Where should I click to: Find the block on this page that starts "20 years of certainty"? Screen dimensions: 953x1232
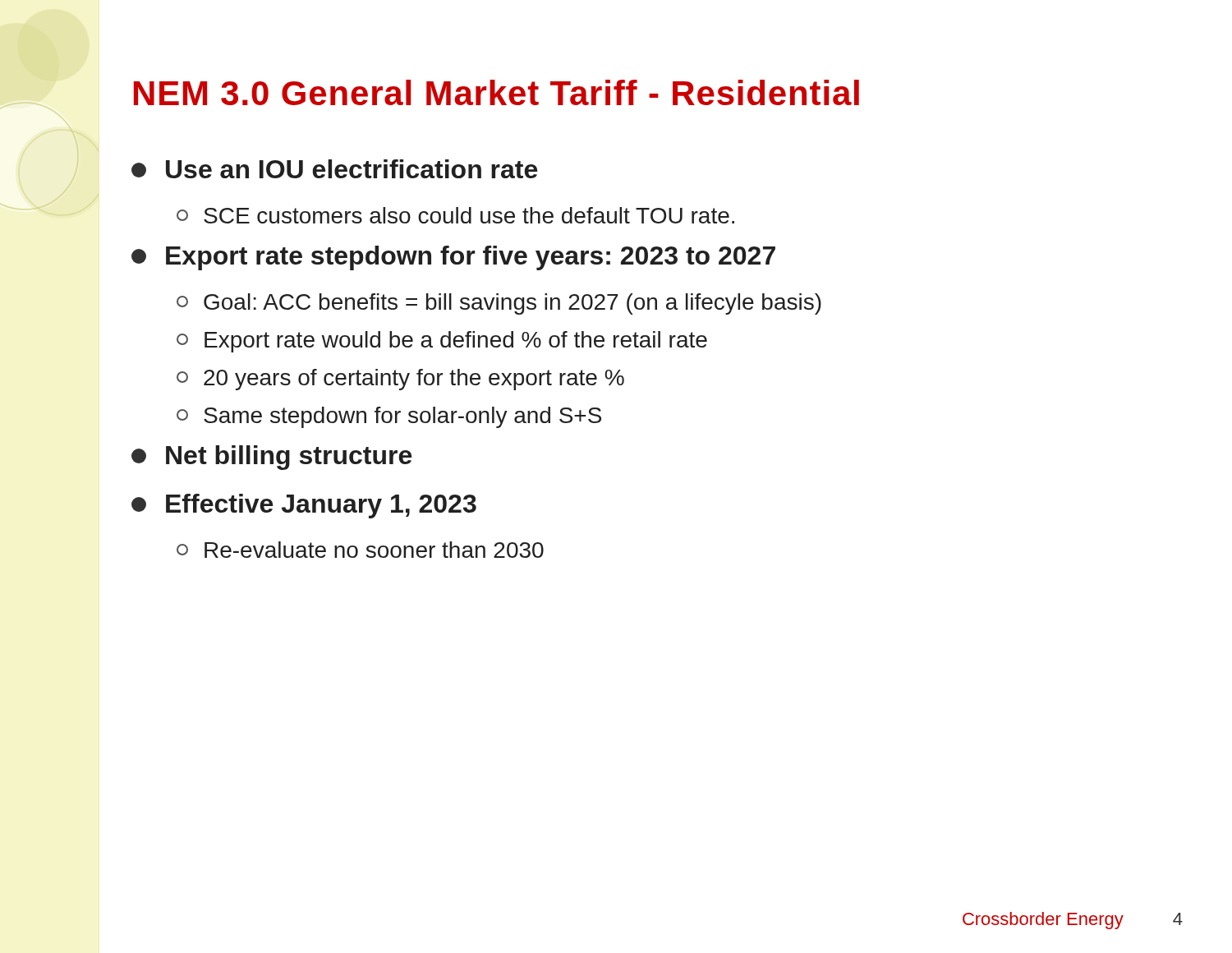pos(400,380)
